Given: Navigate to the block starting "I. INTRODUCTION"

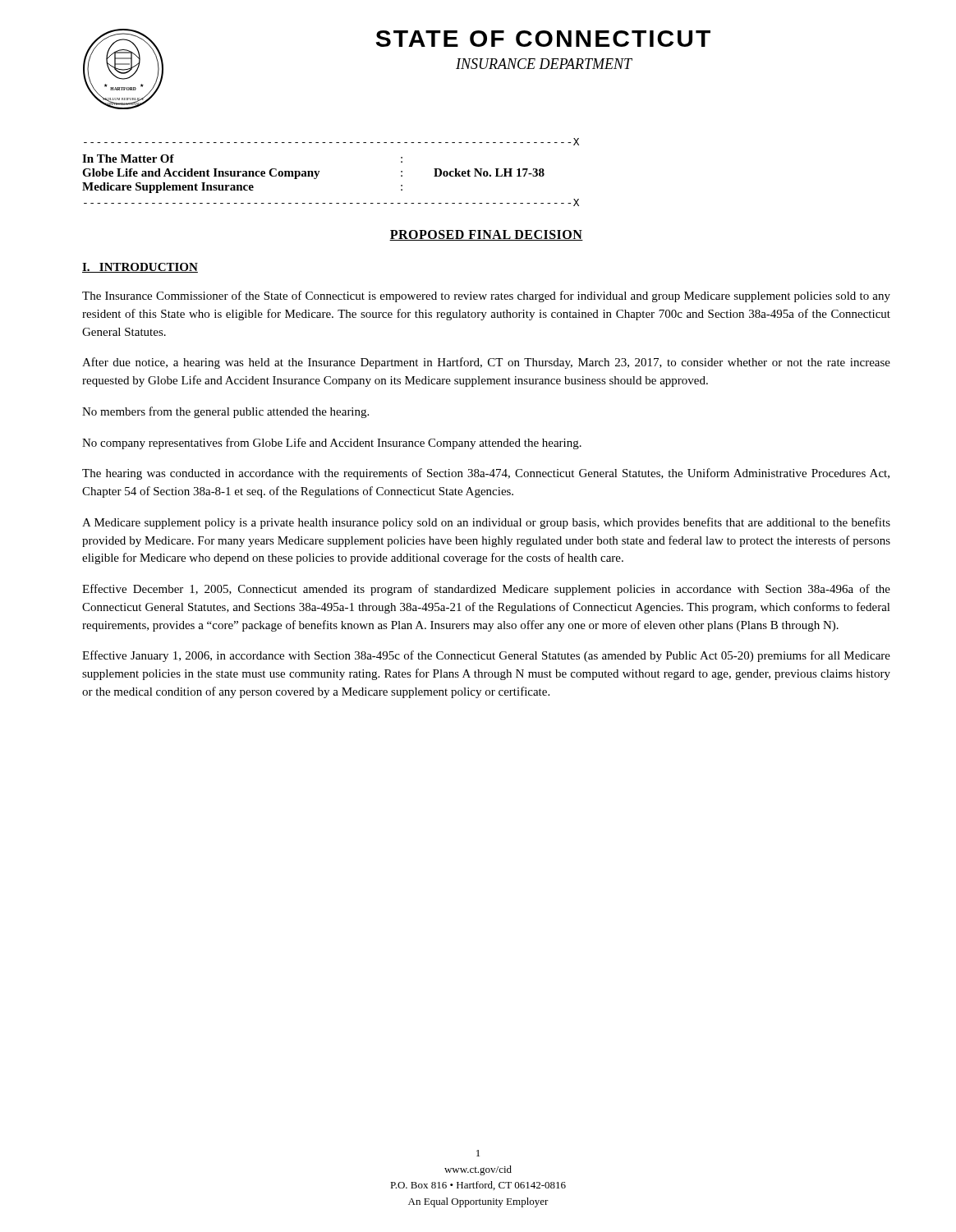Looking at the screenshot, I should [140, 267].
